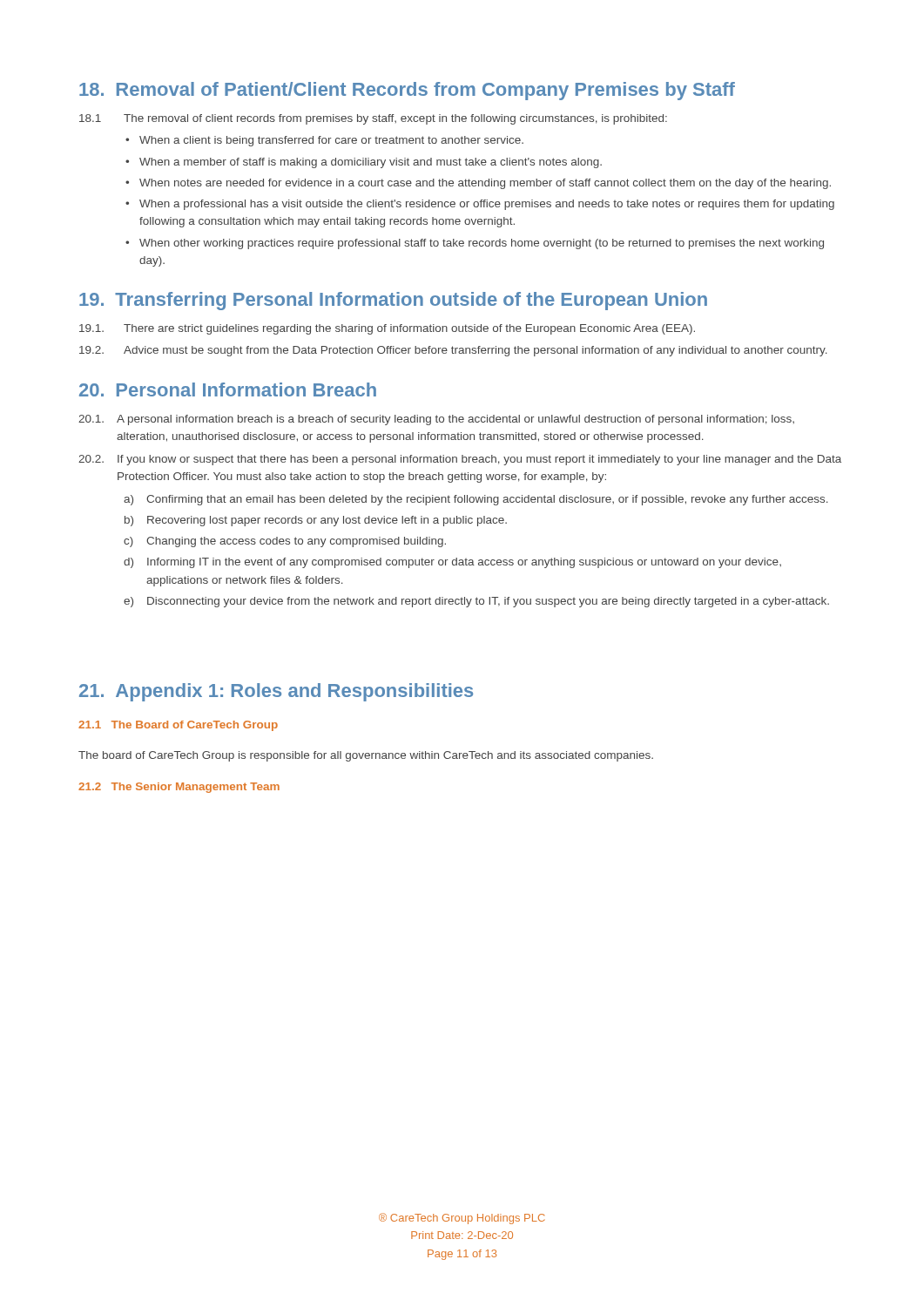Locate the text starting "2. If you"
924x1307 pixels.
pyautogui.click(x=462, y=468)
